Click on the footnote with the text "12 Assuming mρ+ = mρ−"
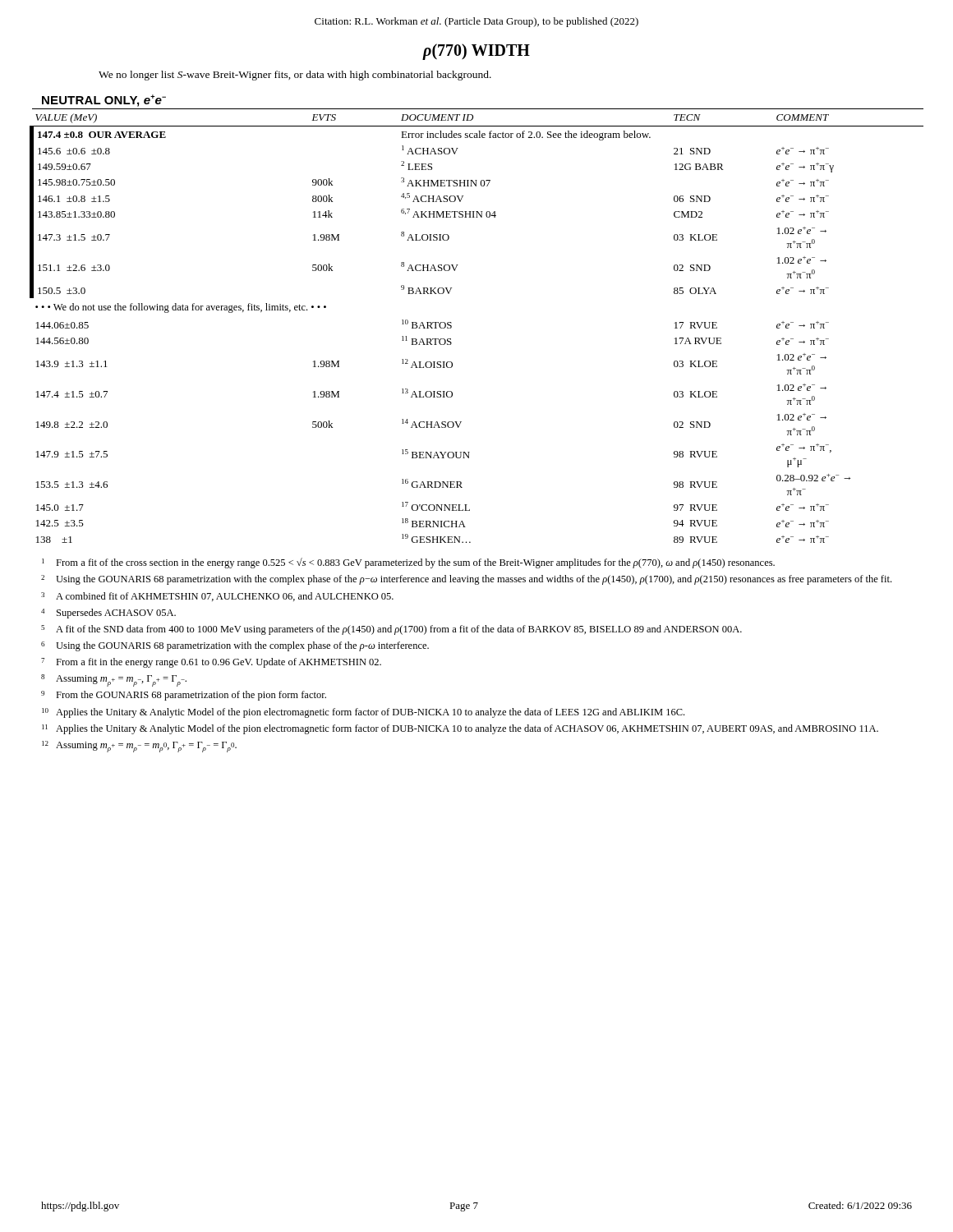 139,746
